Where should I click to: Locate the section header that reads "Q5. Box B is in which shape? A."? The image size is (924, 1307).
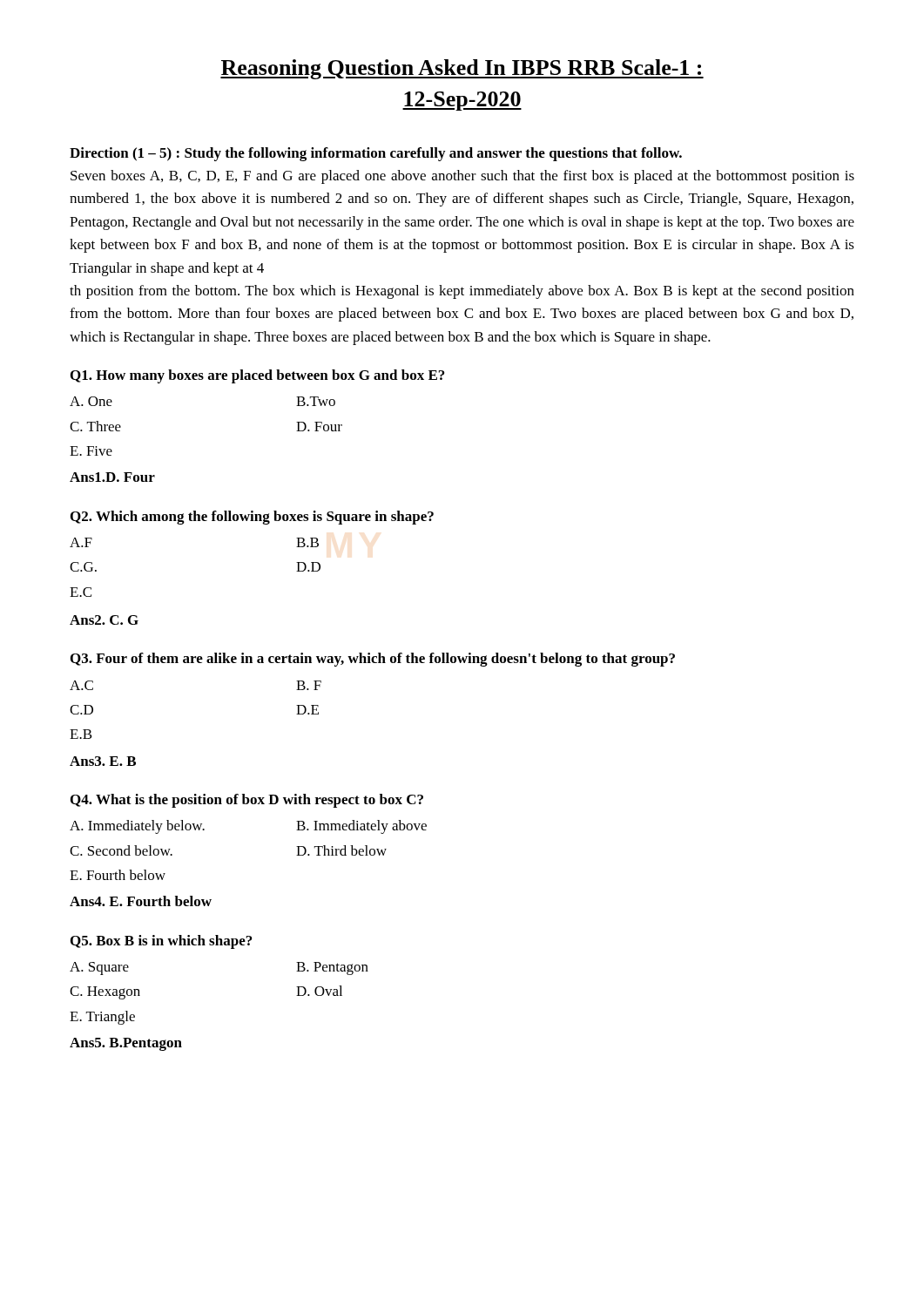[x=161, y=942]
